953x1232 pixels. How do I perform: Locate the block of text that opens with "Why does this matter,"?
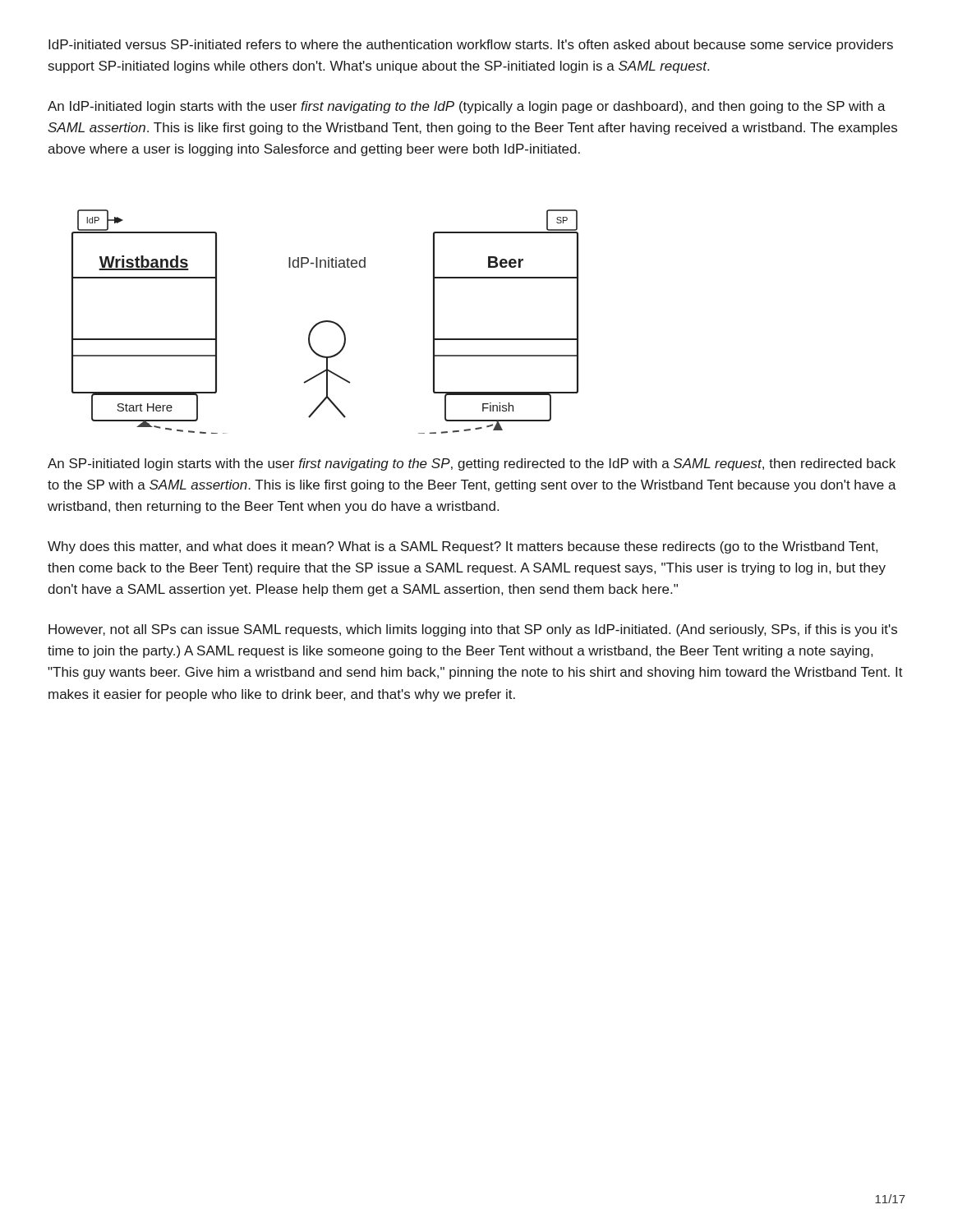[x=467, y=568]
